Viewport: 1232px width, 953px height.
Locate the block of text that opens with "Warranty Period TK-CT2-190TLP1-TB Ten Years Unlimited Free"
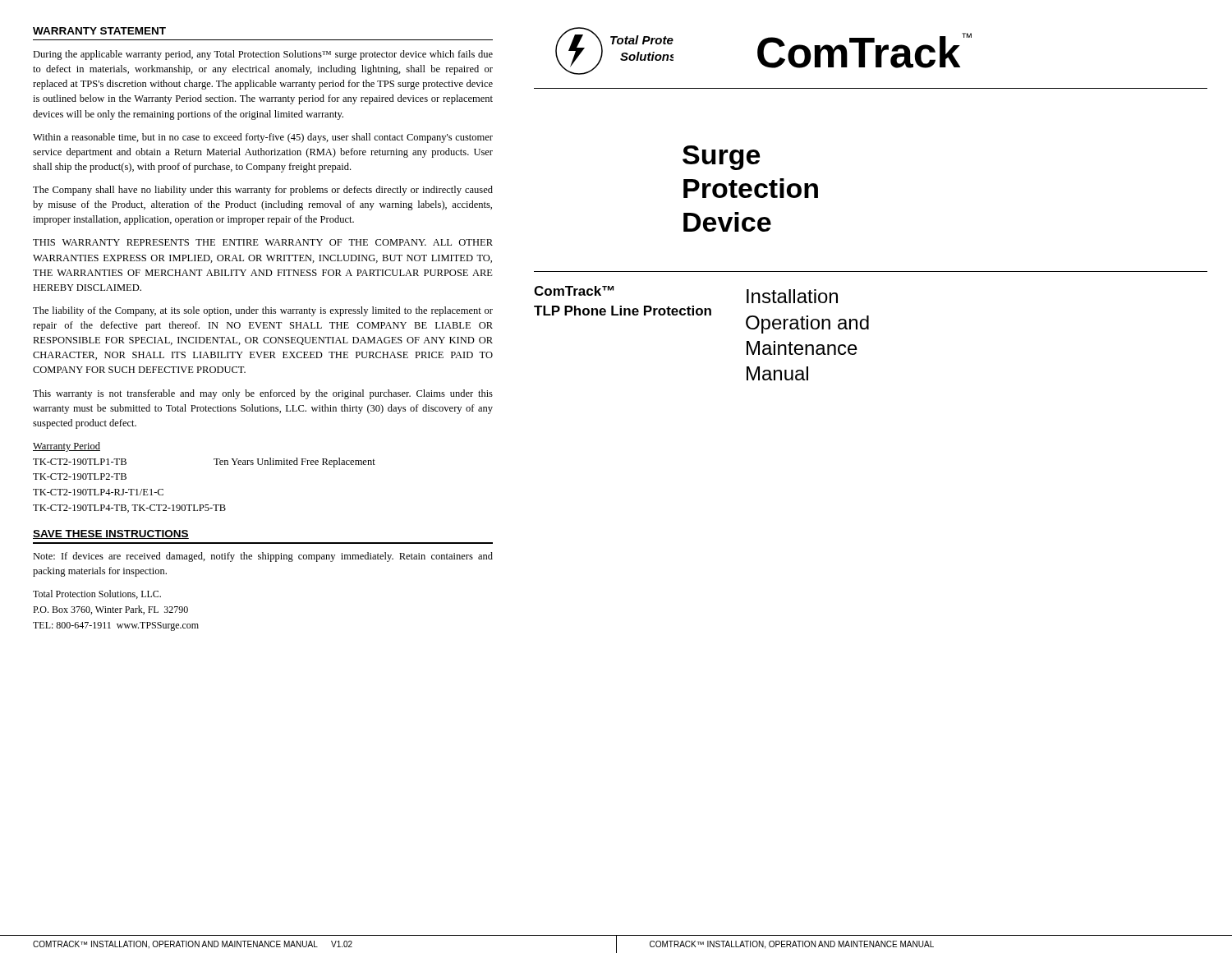point(67,447)
